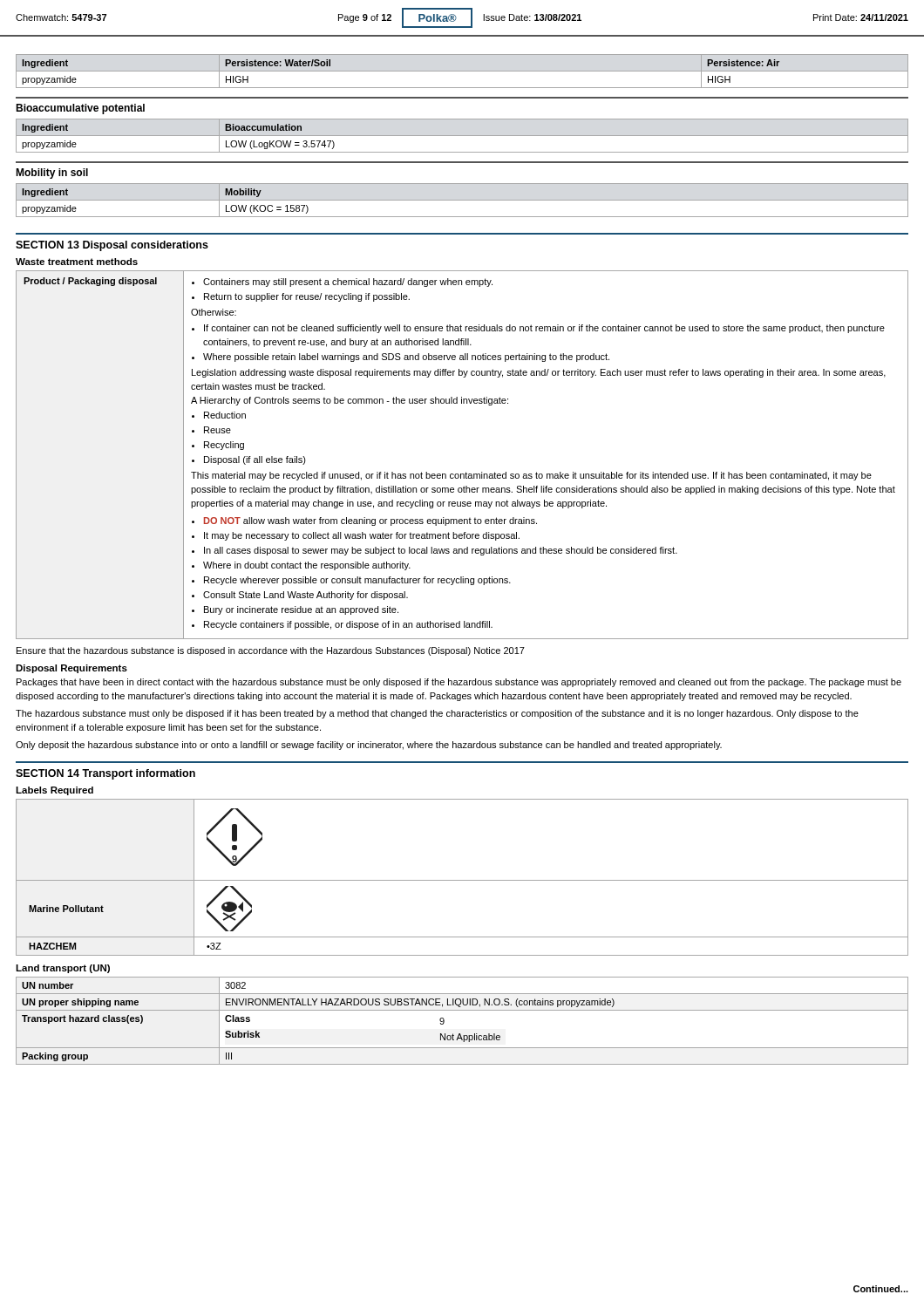Image resolution: width=924 pixels, height=1308 pixels.
Task: Click on the table containing "LOW (KOC = 1587)"
Action: click(462, 200)
